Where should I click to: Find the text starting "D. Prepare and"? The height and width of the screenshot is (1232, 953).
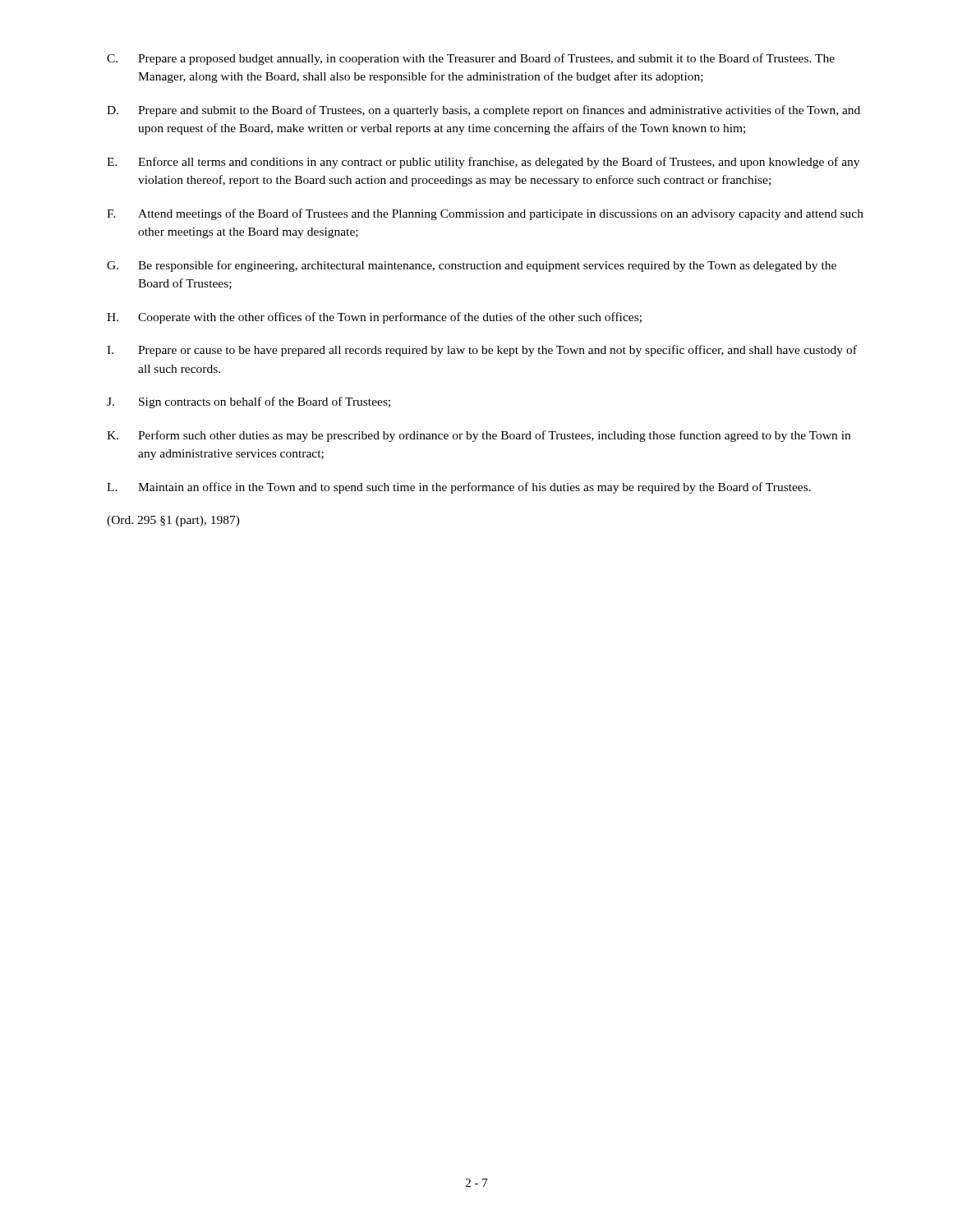click(489, 119)
